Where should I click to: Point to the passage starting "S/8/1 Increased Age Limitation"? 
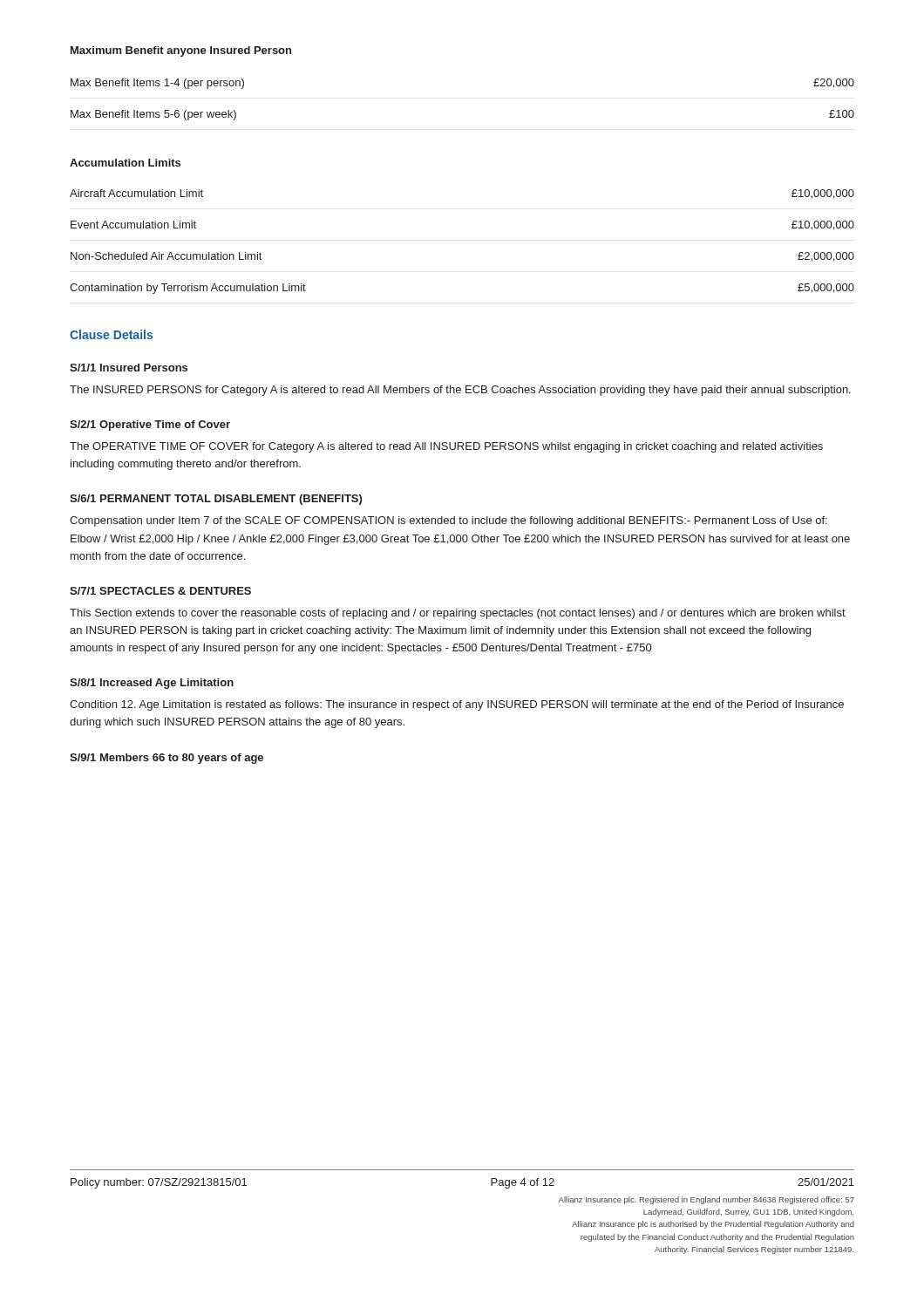(152, 683)
